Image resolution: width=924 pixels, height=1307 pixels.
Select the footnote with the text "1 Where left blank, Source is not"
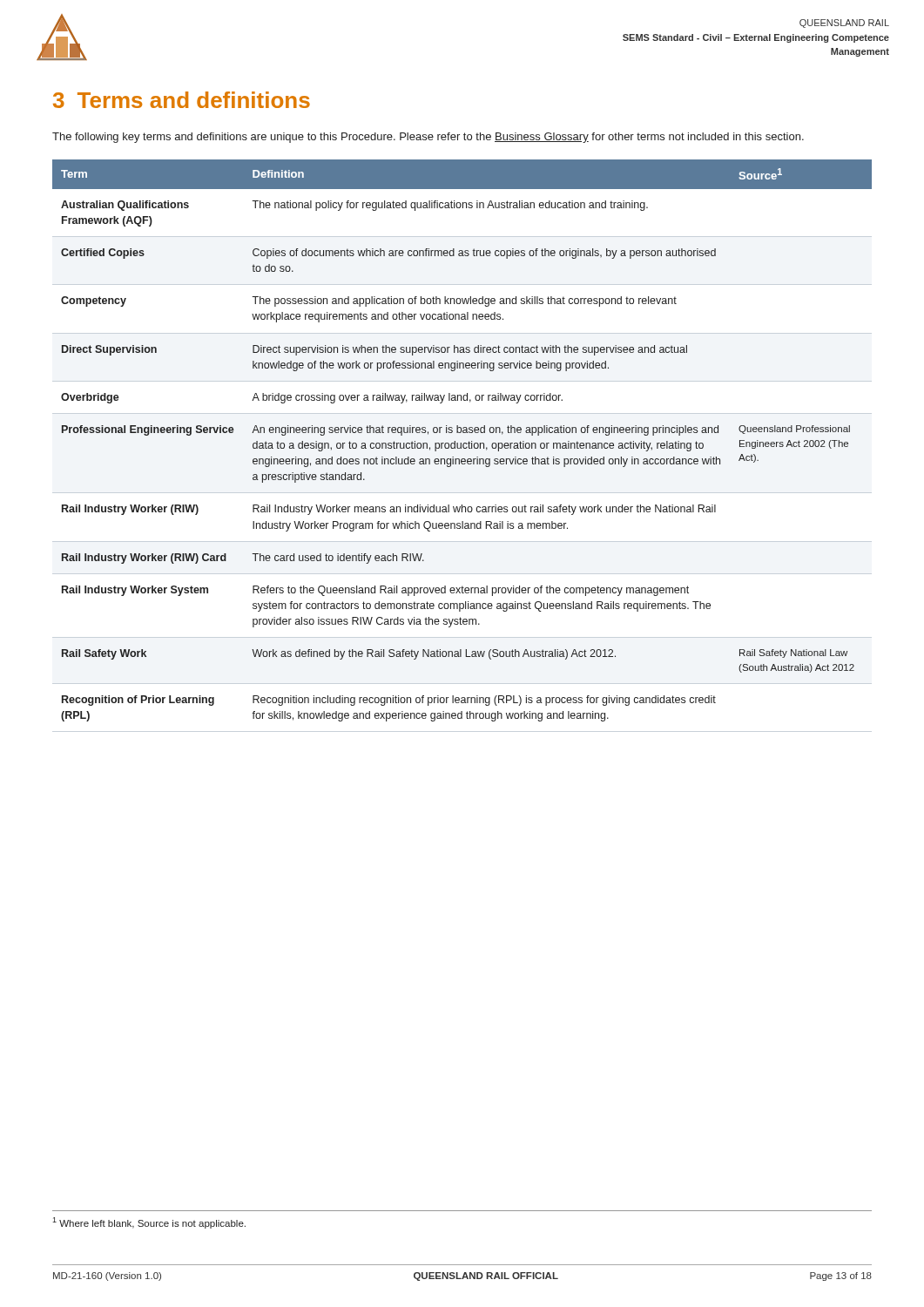[x=149, y=1222]
